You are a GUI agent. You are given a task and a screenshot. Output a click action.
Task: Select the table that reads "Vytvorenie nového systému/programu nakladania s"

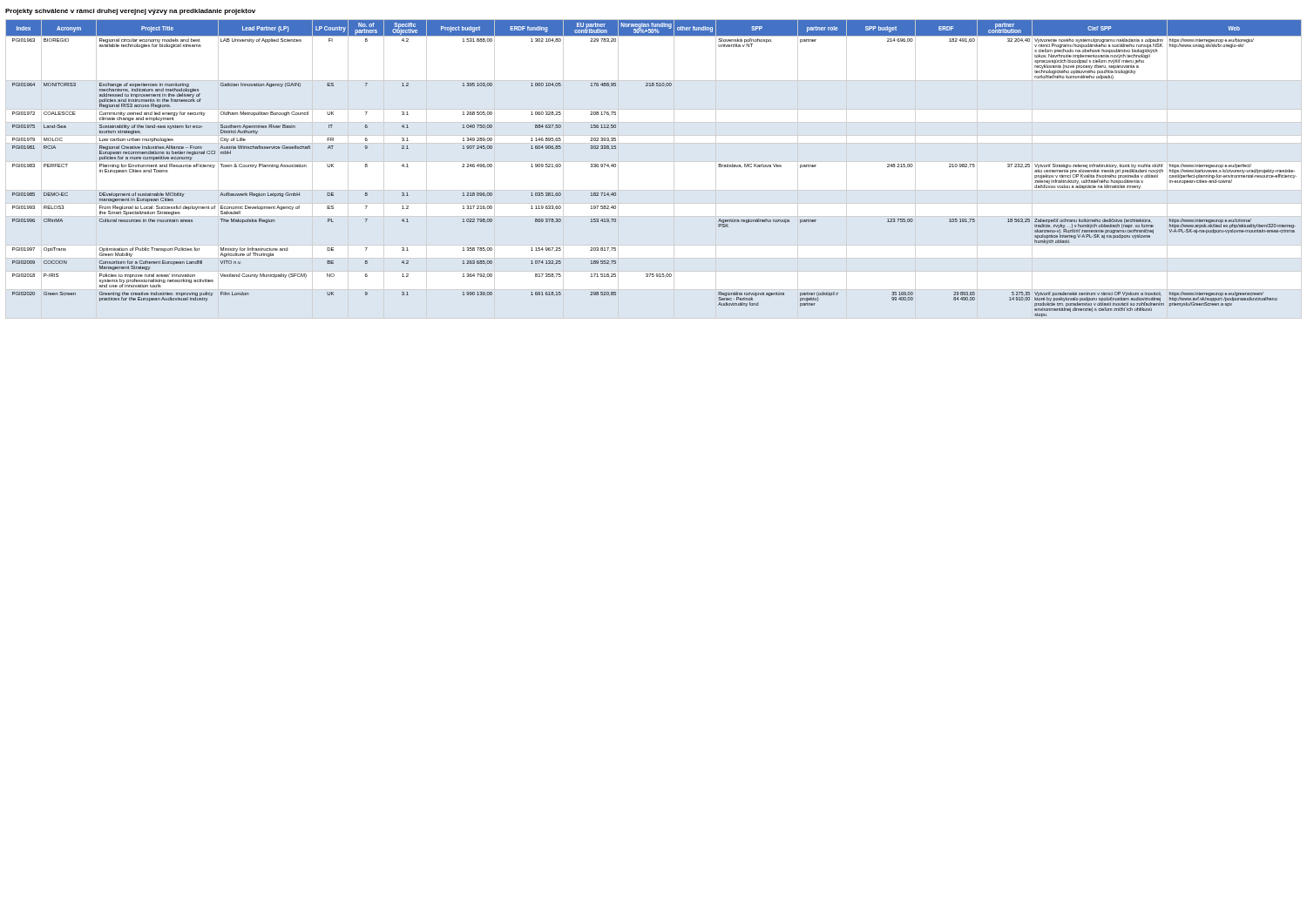coord(654,169)
